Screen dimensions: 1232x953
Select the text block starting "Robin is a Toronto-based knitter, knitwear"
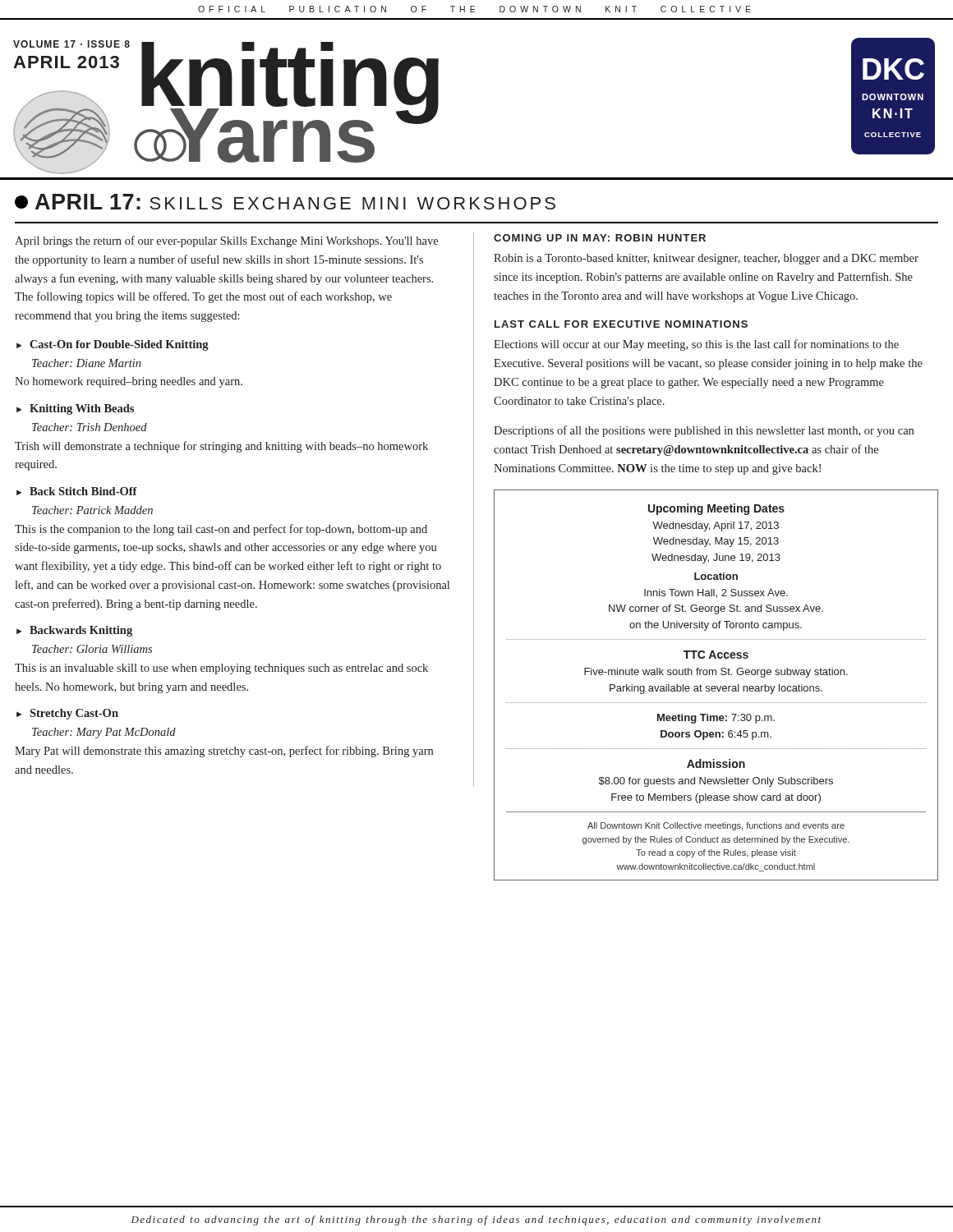[x=706, y=277]
